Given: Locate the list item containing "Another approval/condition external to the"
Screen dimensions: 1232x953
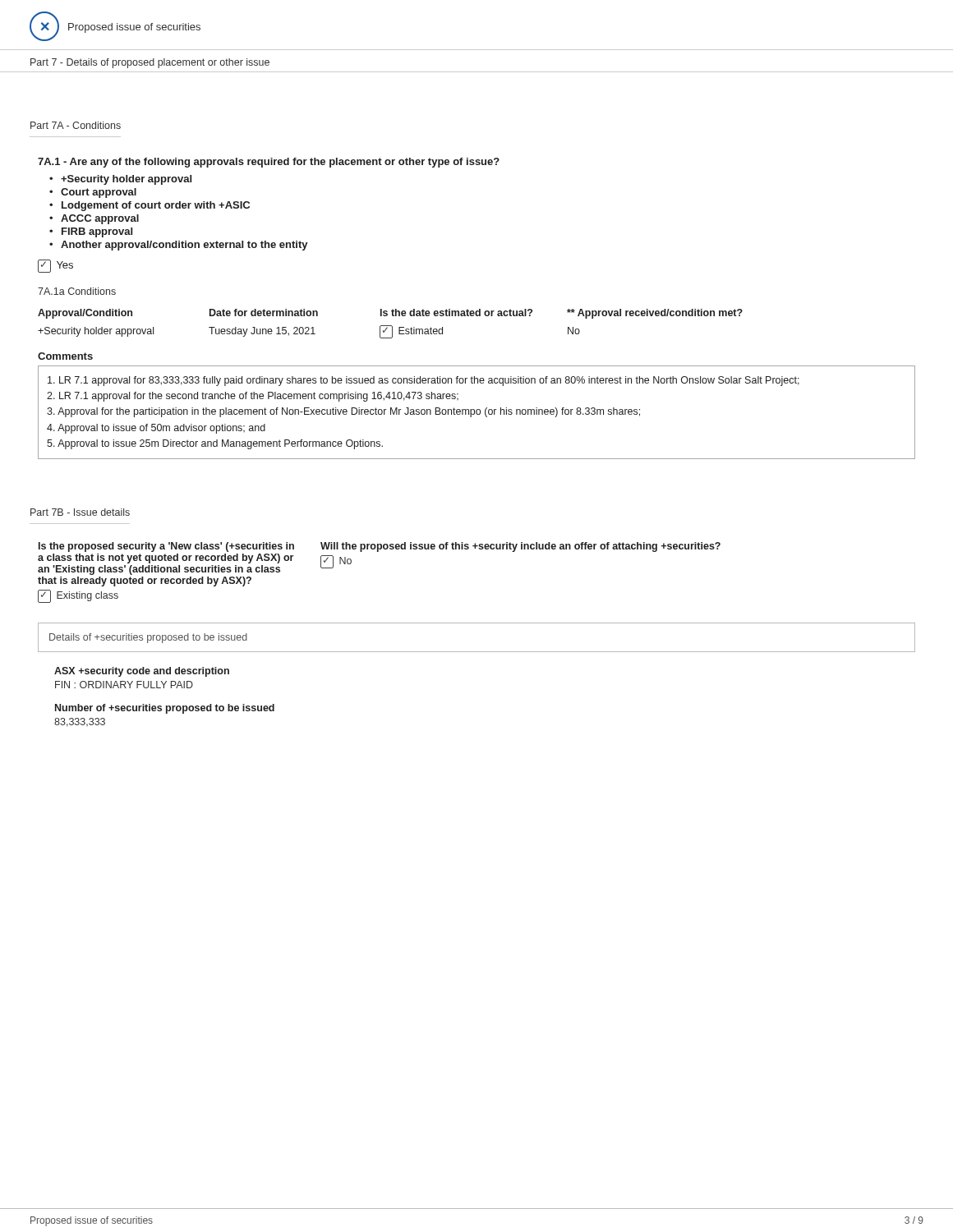Looking at the screenshot, I should point(184,244).
